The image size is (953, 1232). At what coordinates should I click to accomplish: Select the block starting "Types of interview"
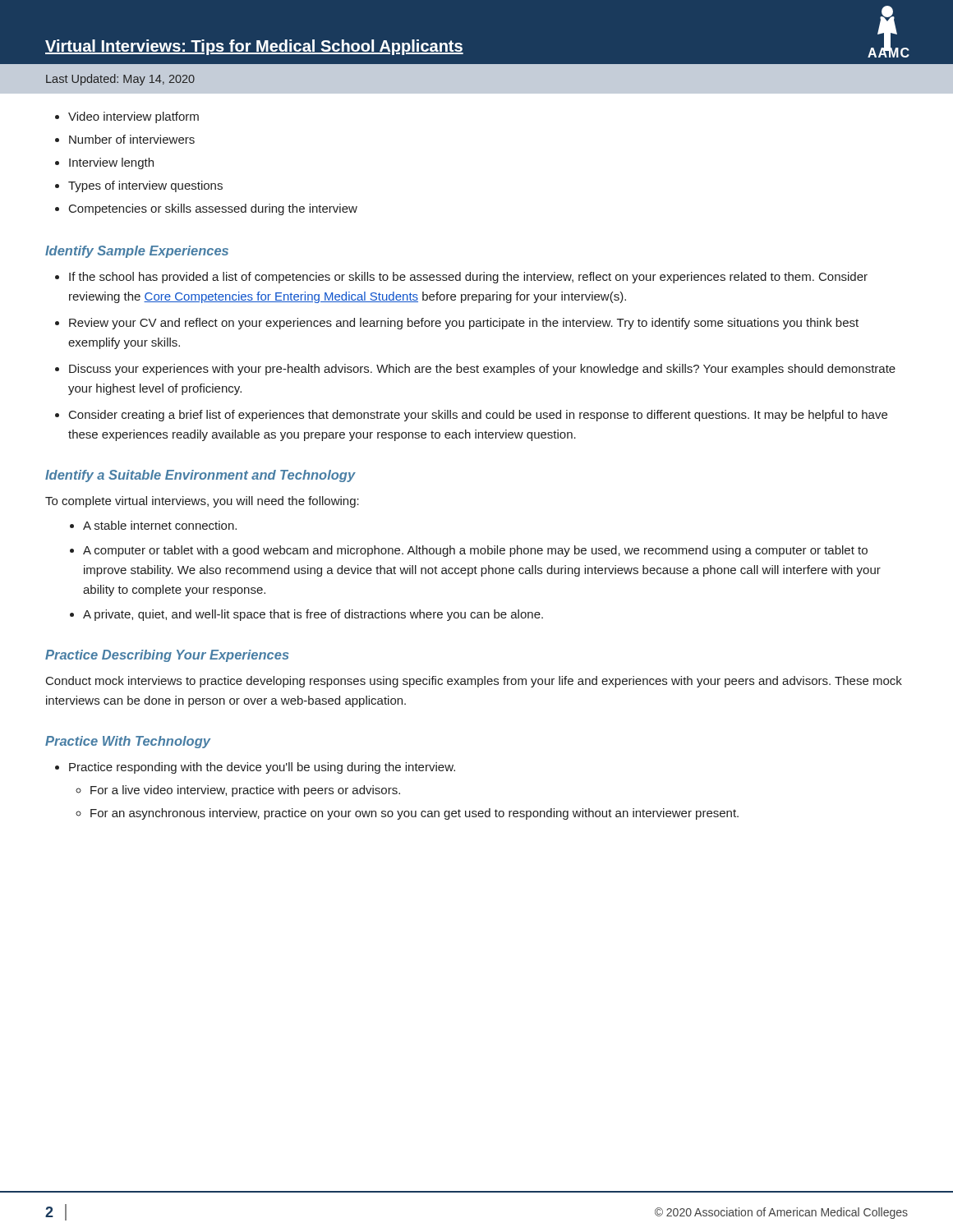(139, 186)
